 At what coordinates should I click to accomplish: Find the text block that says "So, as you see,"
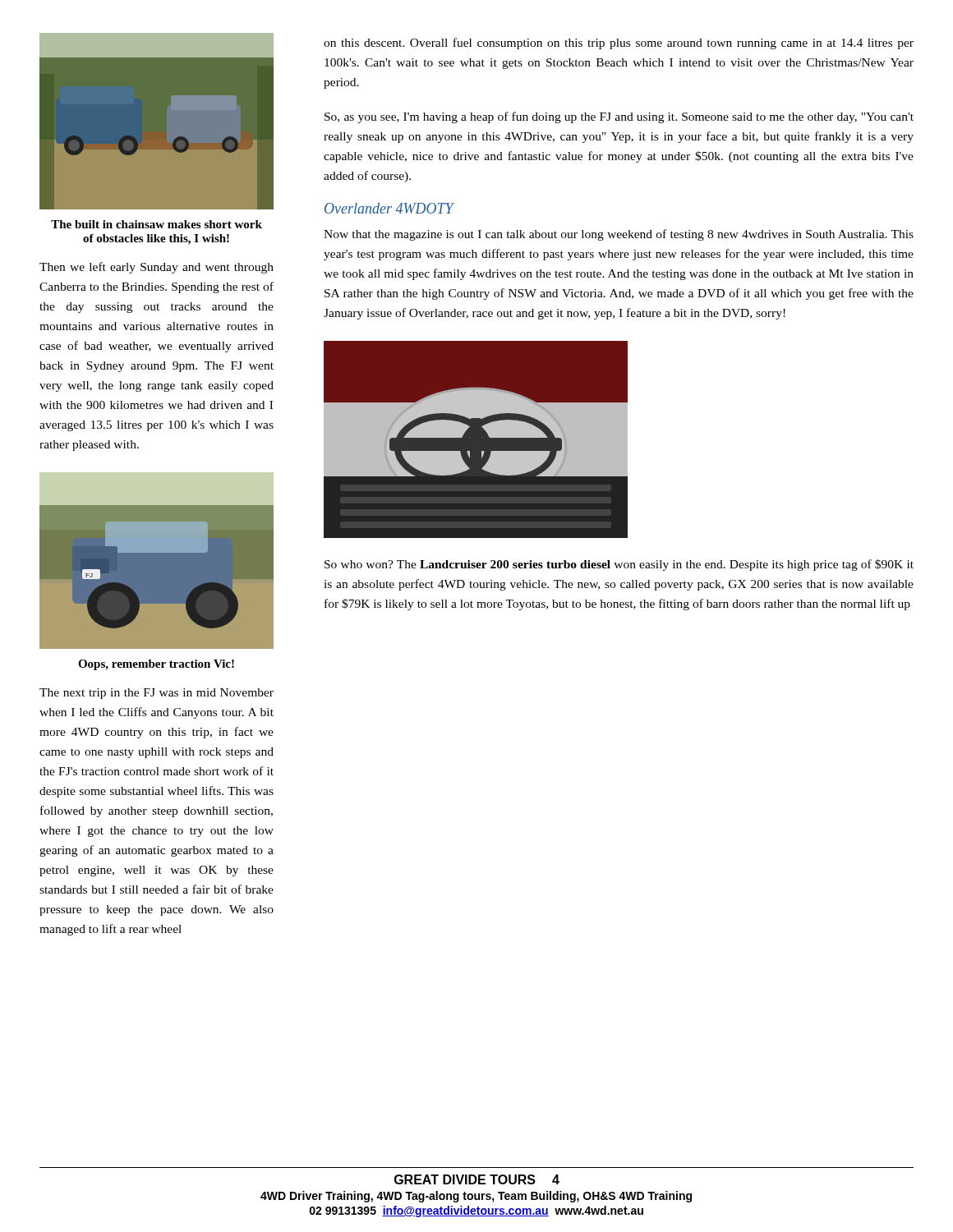[619, 146]
